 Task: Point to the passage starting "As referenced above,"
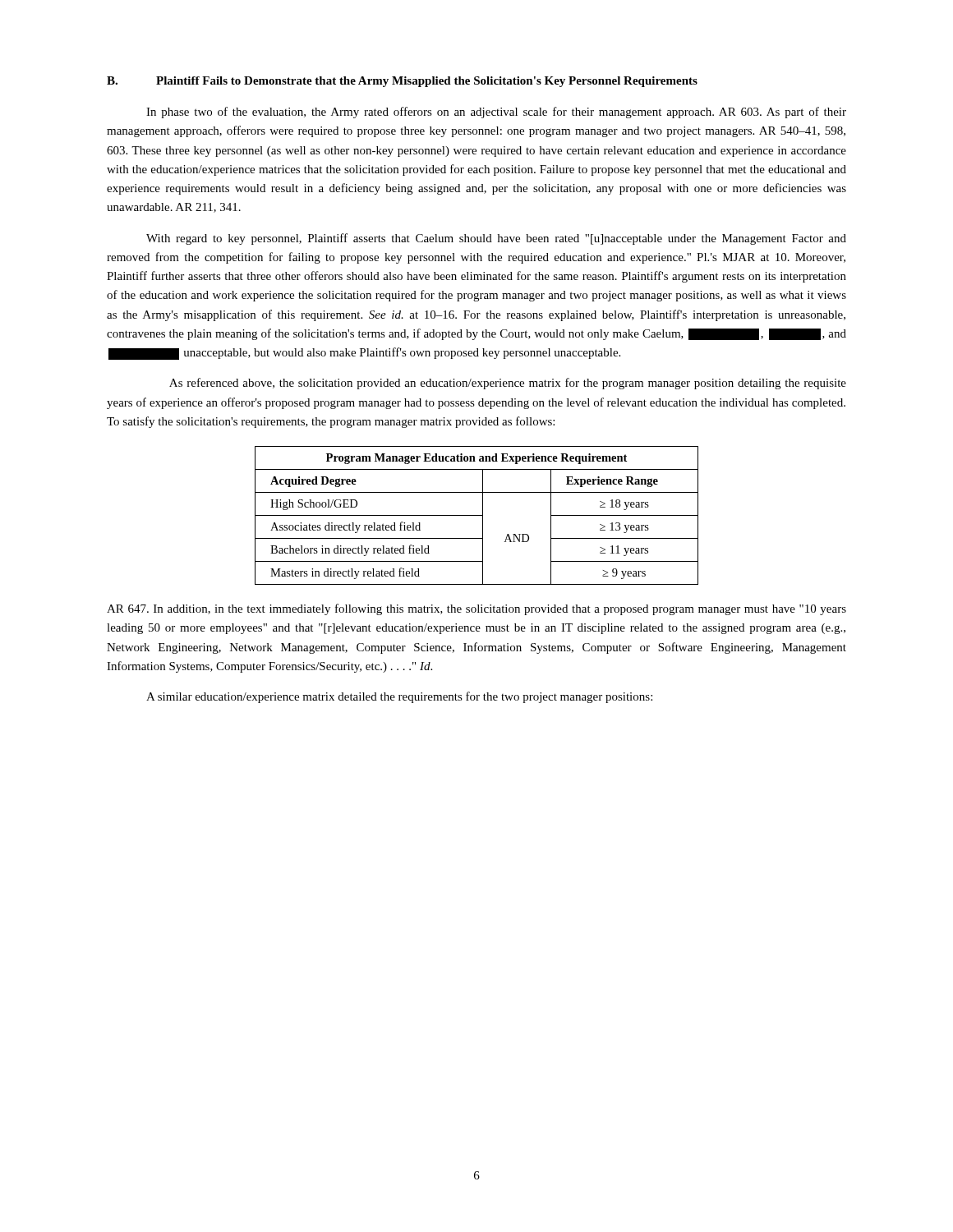coord(476,402)
